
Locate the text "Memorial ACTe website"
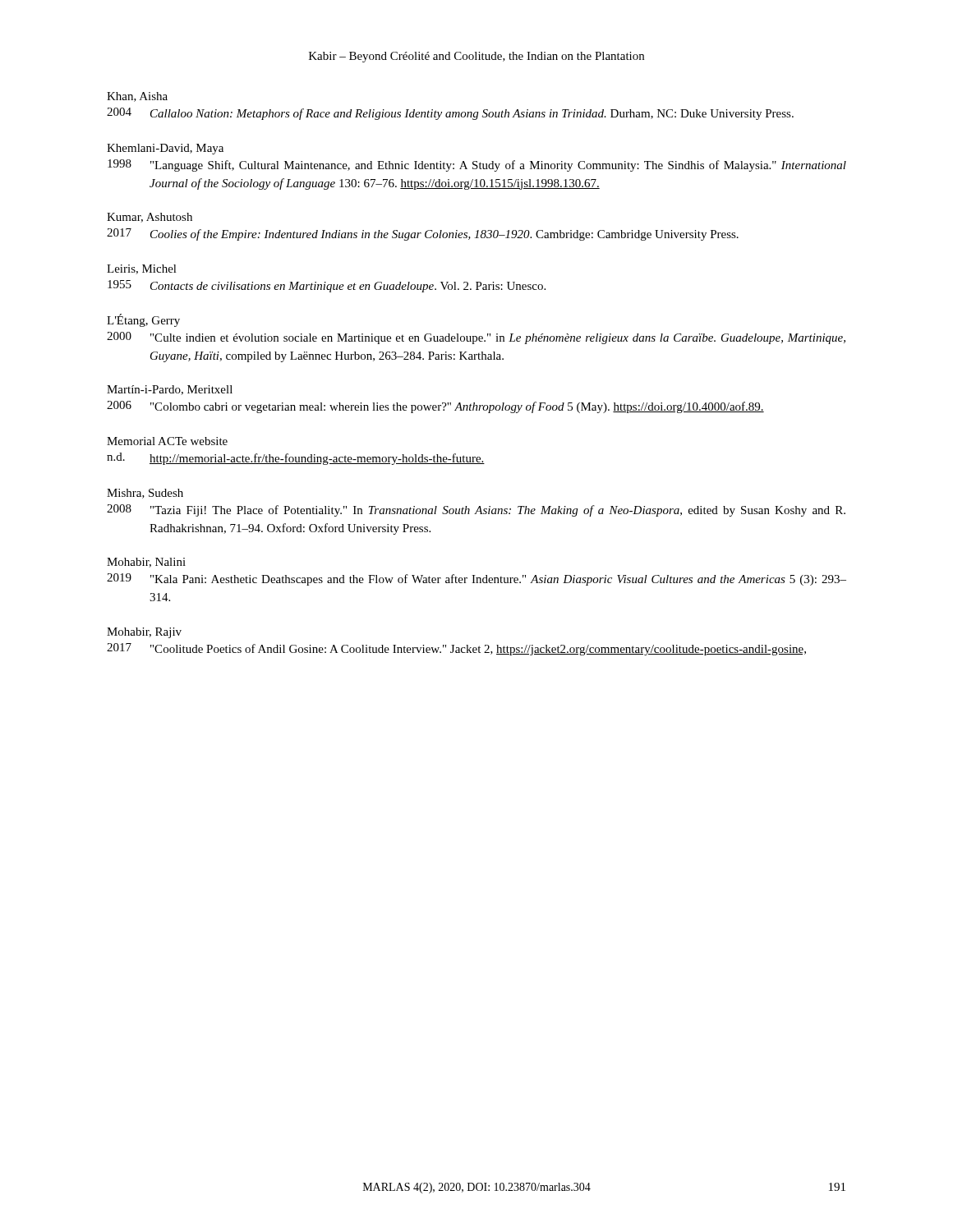point(167,441)
